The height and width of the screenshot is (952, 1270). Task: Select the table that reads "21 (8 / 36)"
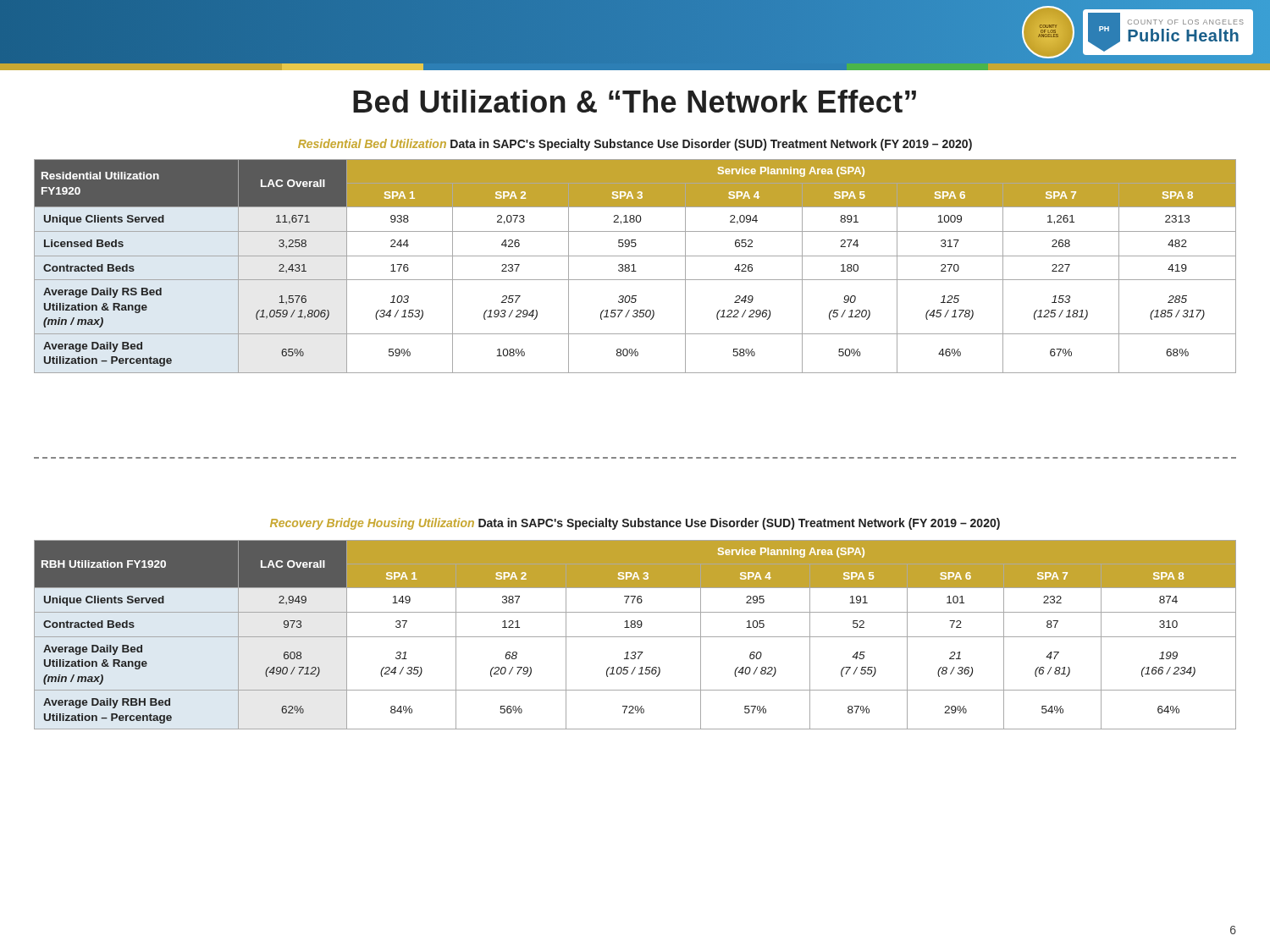(635, 635)
